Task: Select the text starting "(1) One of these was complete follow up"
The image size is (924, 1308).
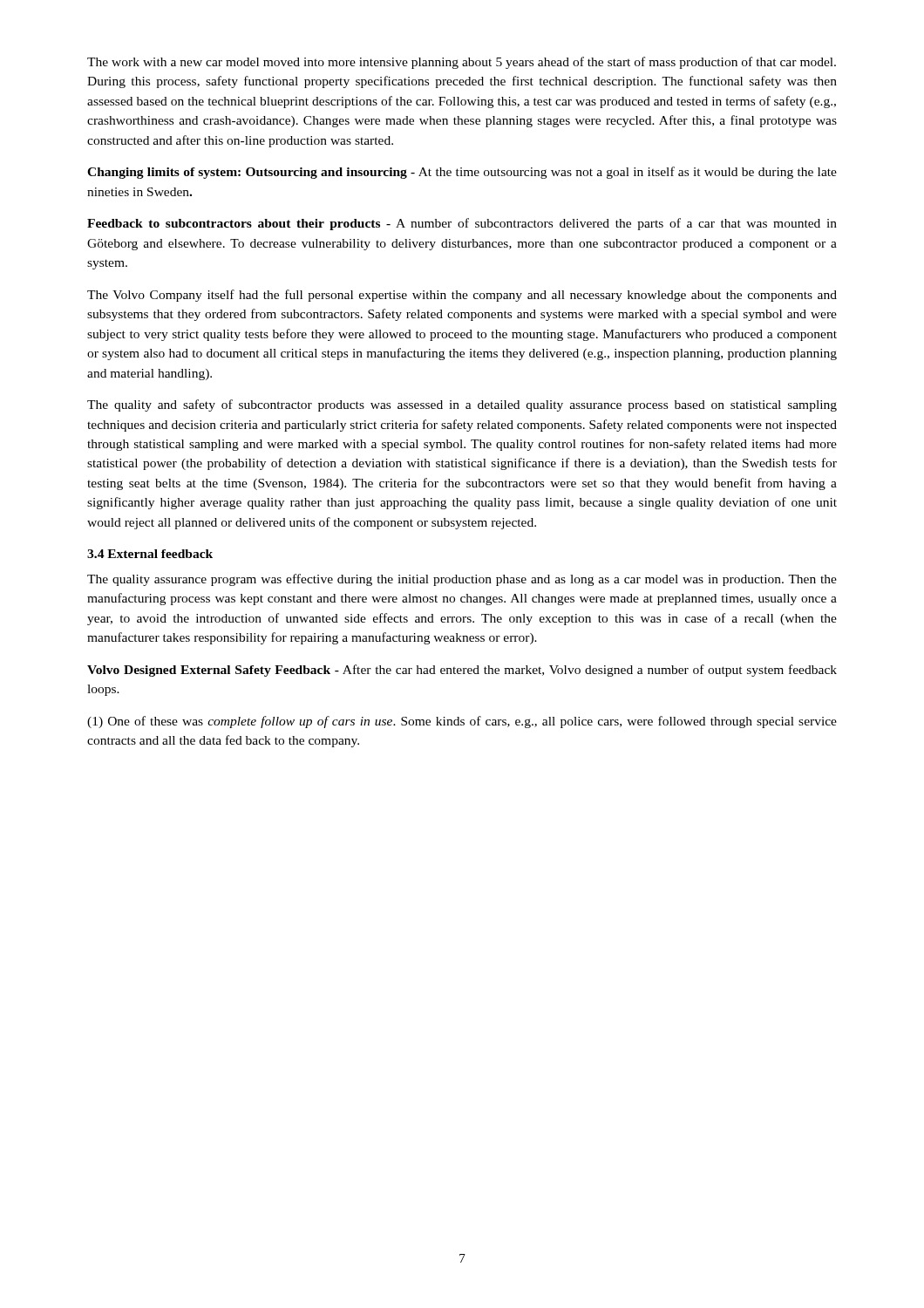Action: (x=462, y=731)
